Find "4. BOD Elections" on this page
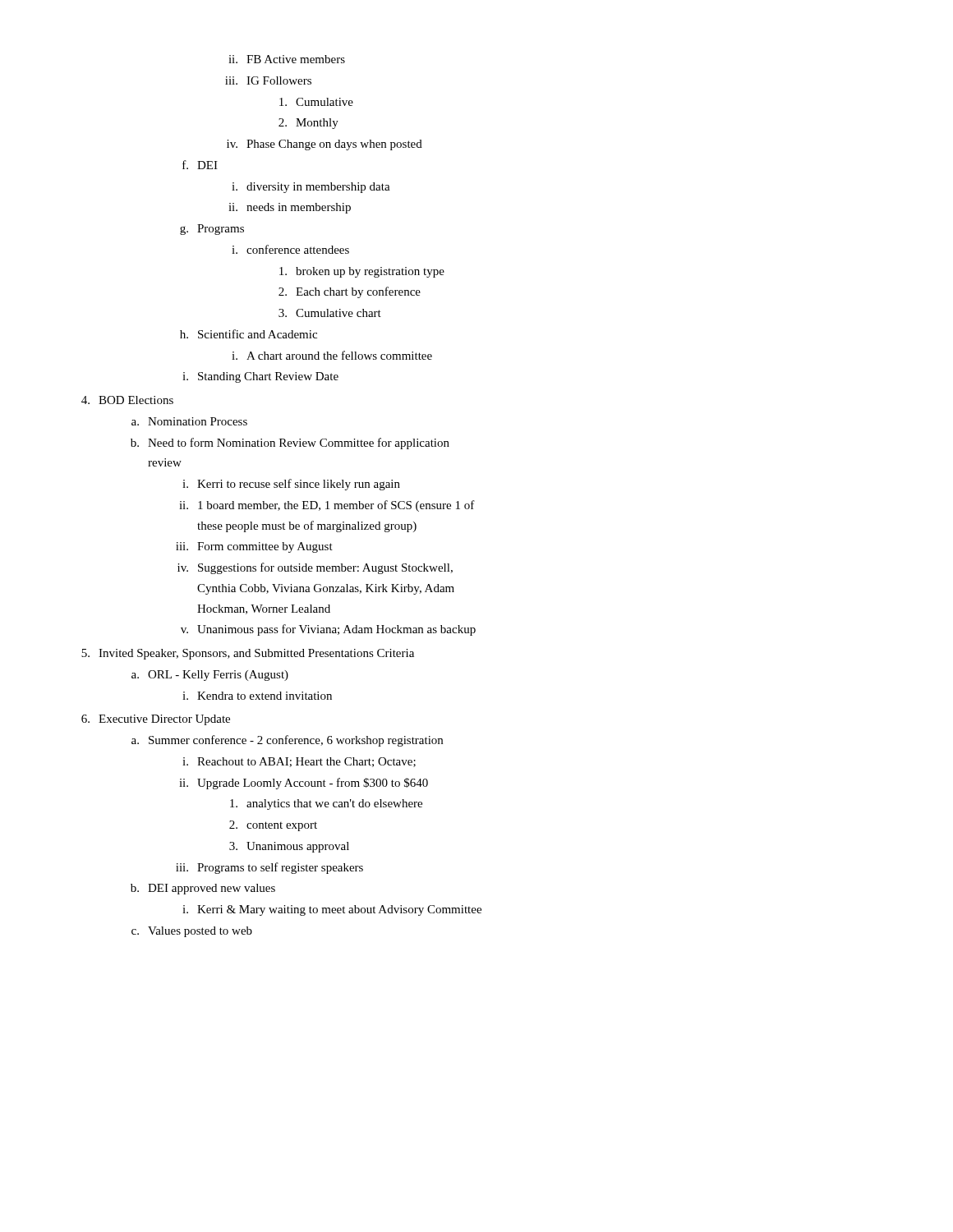The width and height of the screenshot is (953, 1232). 127,400
